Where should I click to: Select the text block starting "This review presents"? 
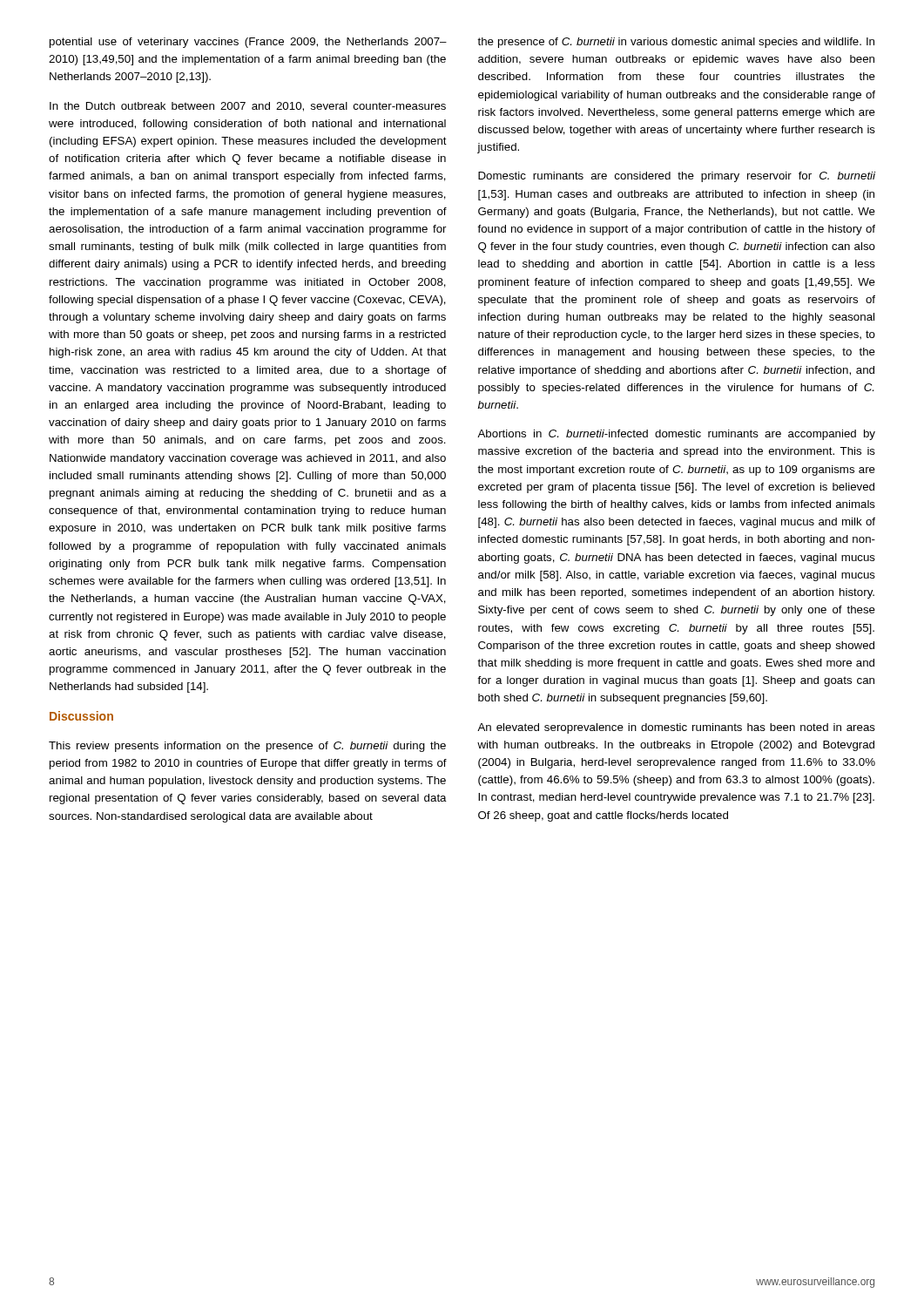click(x=248, y=781)
